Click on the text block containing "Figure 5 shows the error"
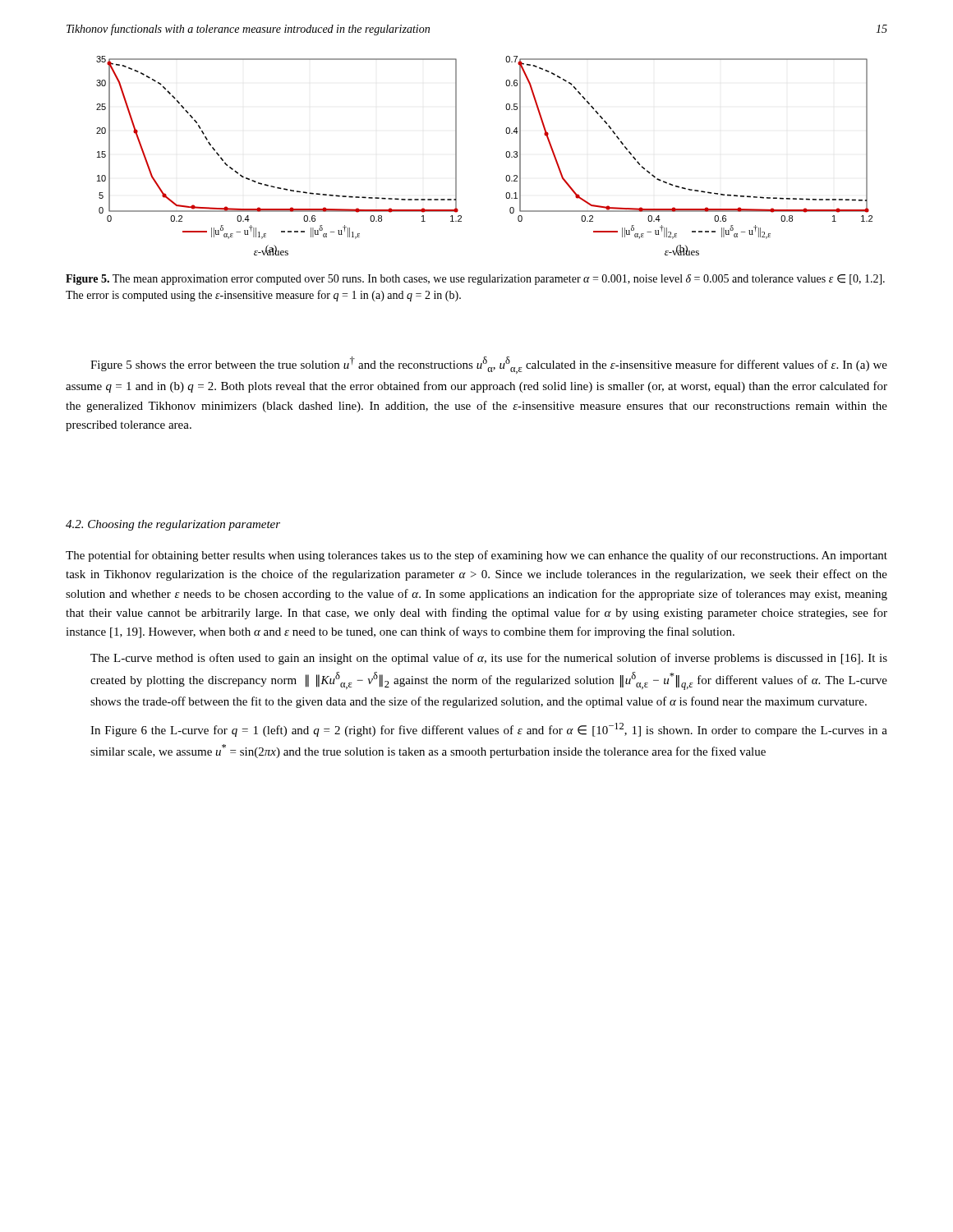This screenshot has height=1232, width=953. (x=476, y=394)
